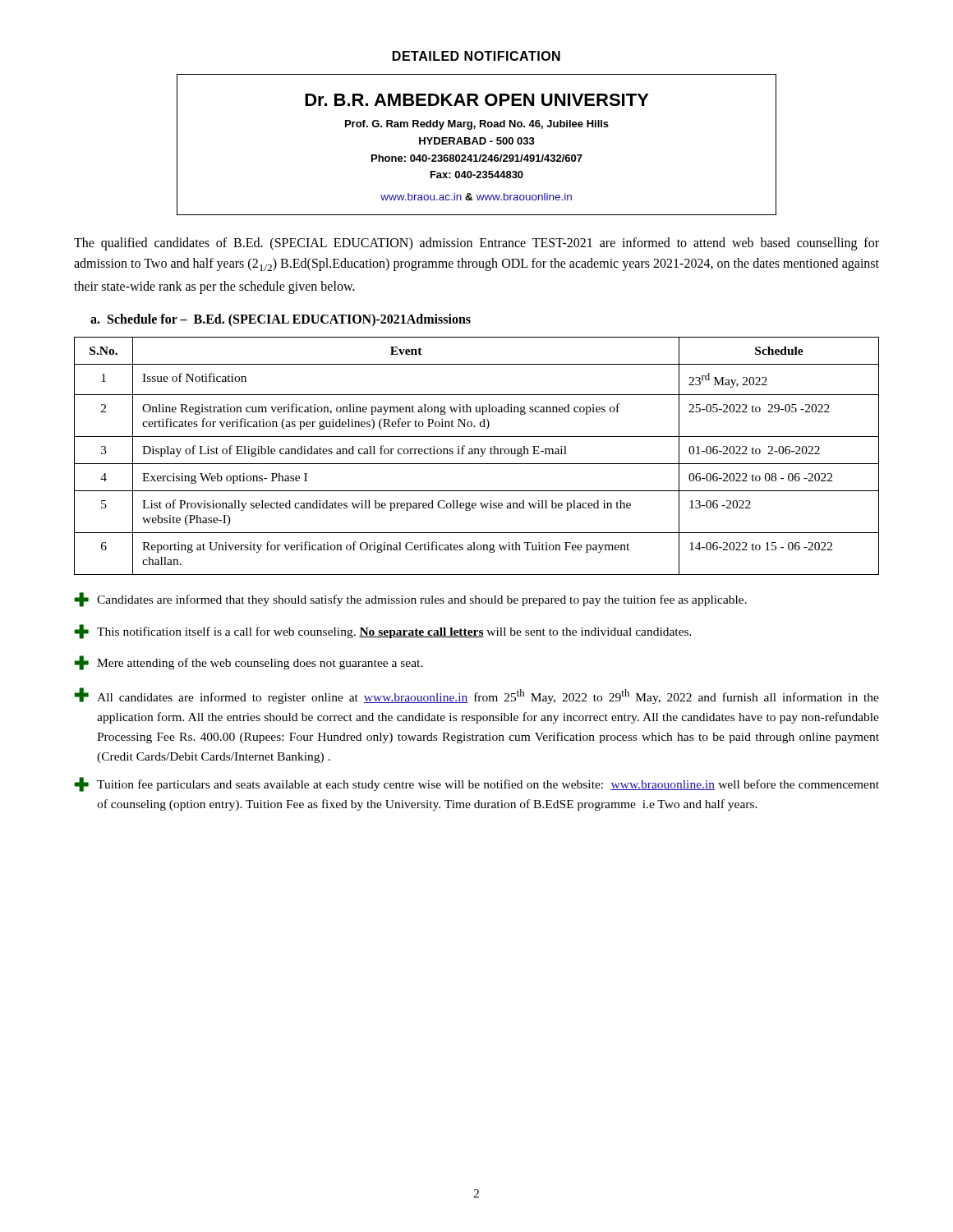Locate the text "DETAILED NOTIFICATION"

[476, 56]
